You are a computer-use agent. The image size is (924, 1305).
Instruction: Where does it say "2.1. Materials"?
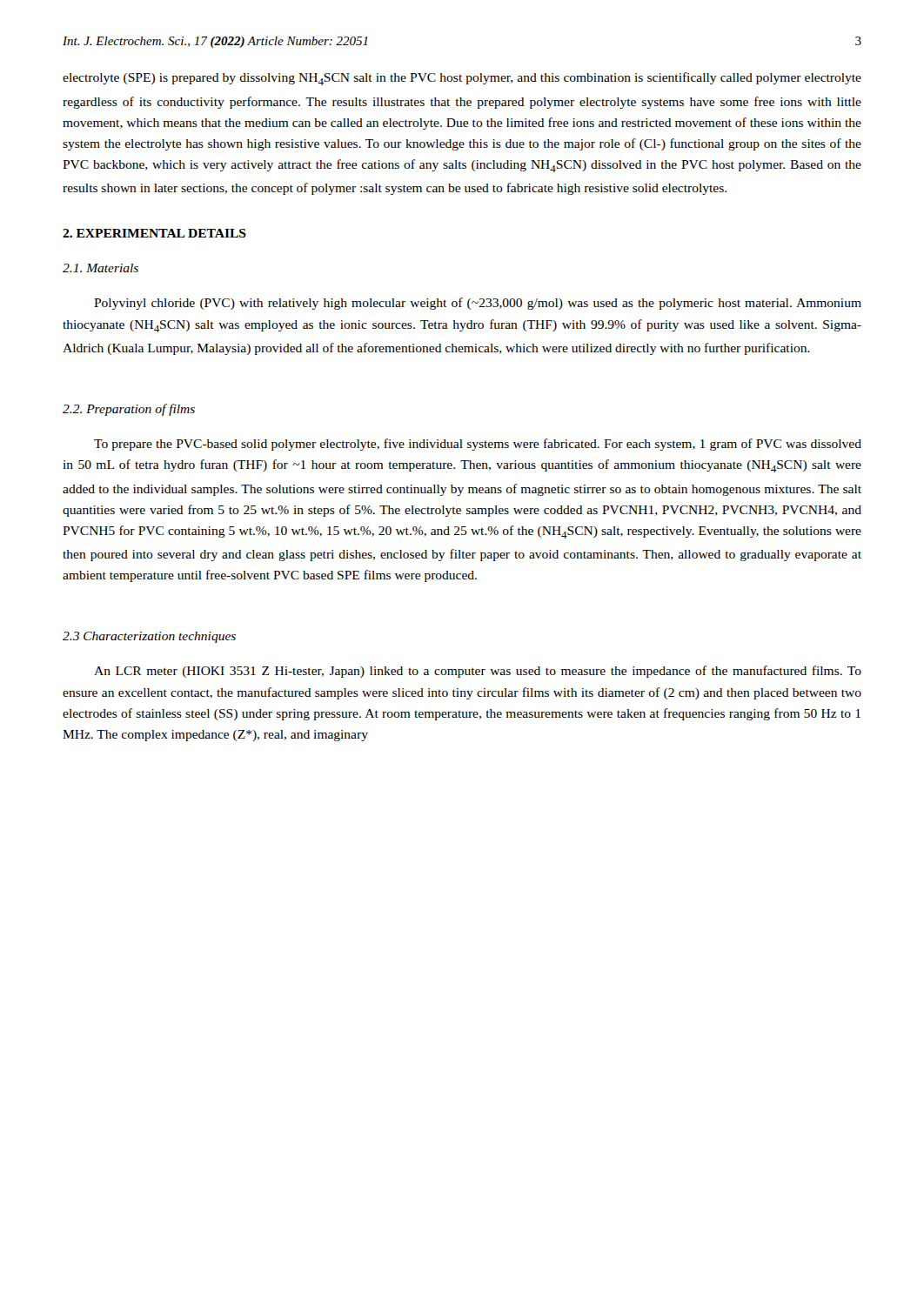[101, 268]
